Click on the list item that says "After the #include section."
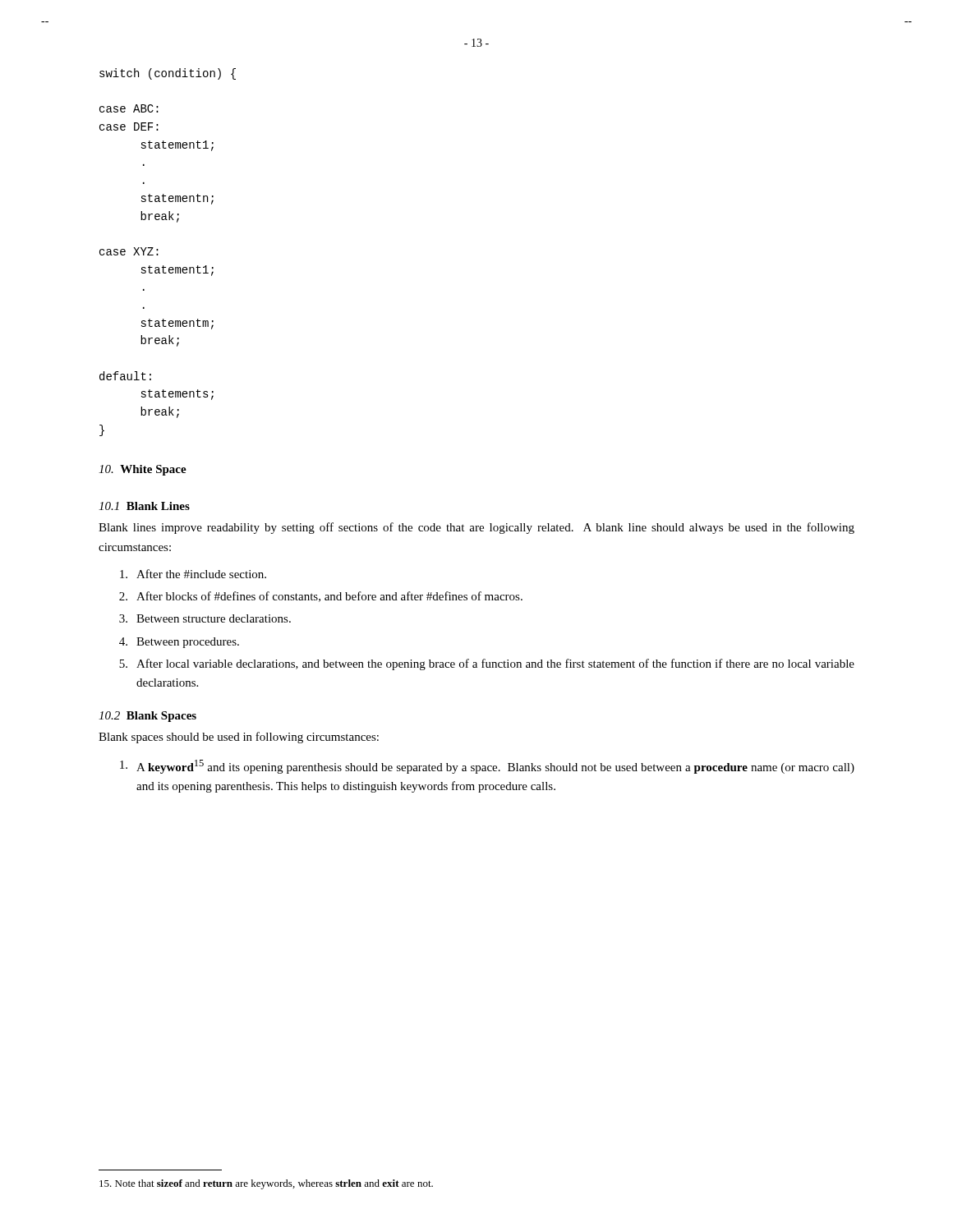 click(193, 574)
